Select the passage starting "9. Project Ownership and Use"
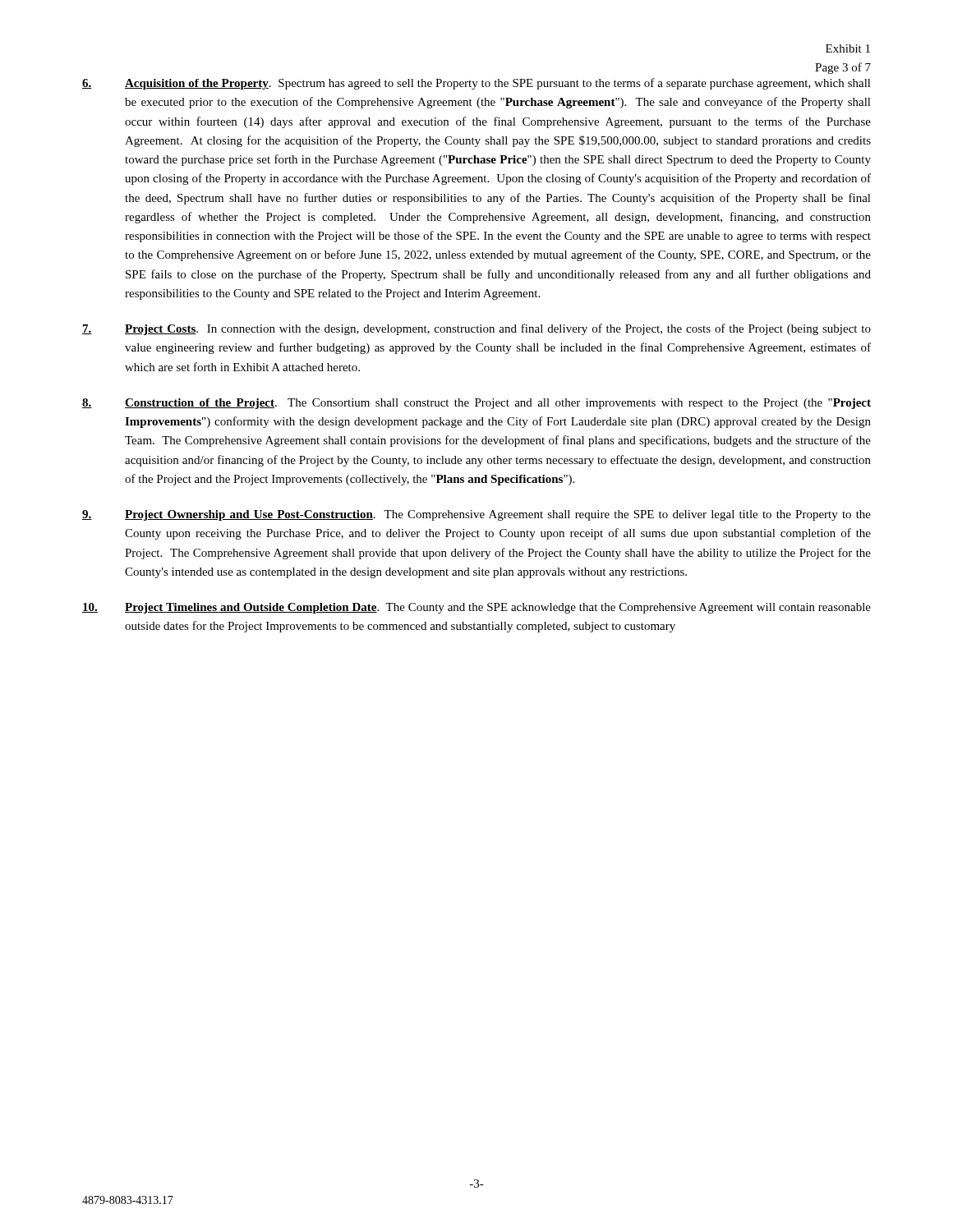 [x=476, y=543]
